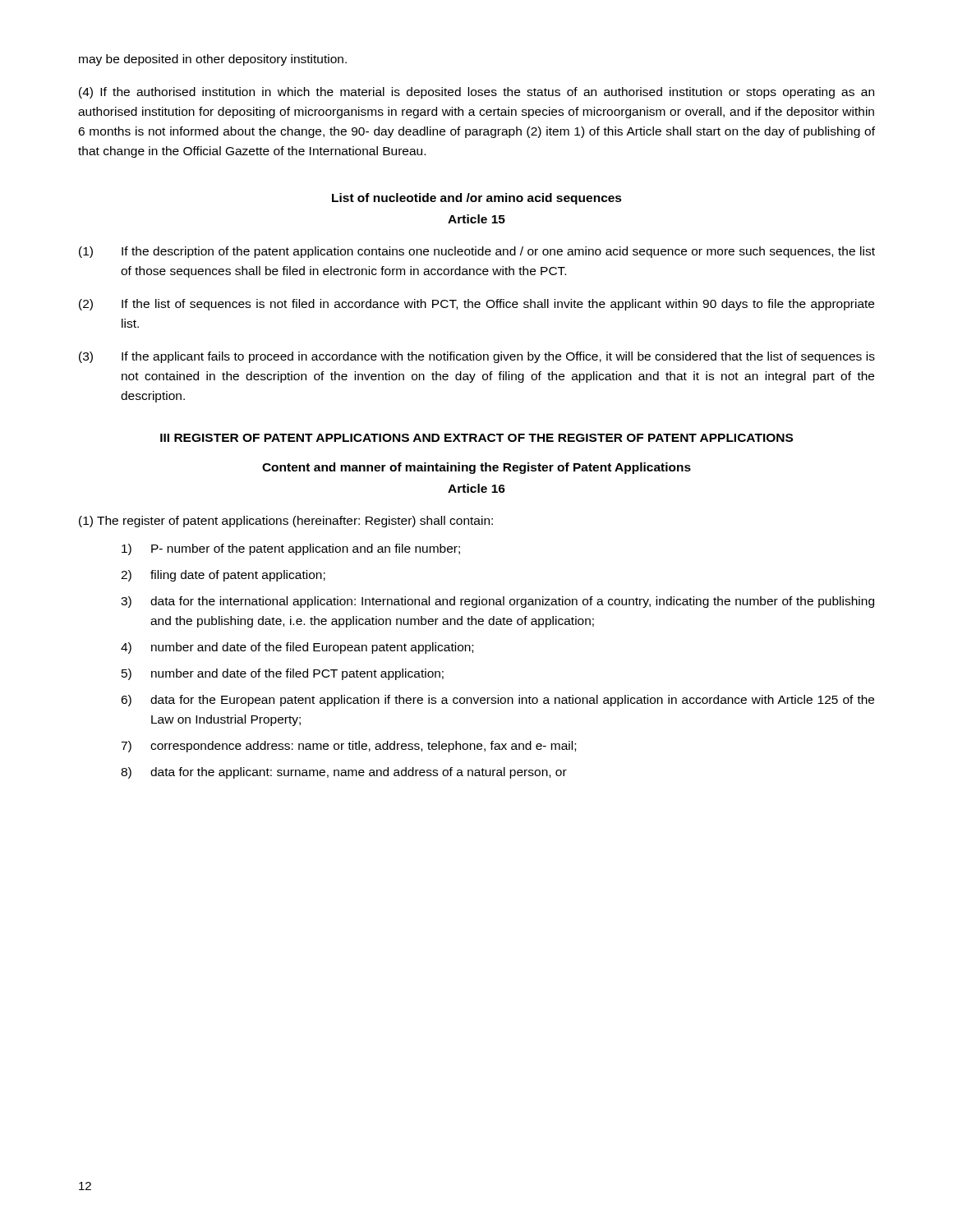Where does it say "may be deposited in other depository institution."?
Screen dimensions: 1232x953
213,60
